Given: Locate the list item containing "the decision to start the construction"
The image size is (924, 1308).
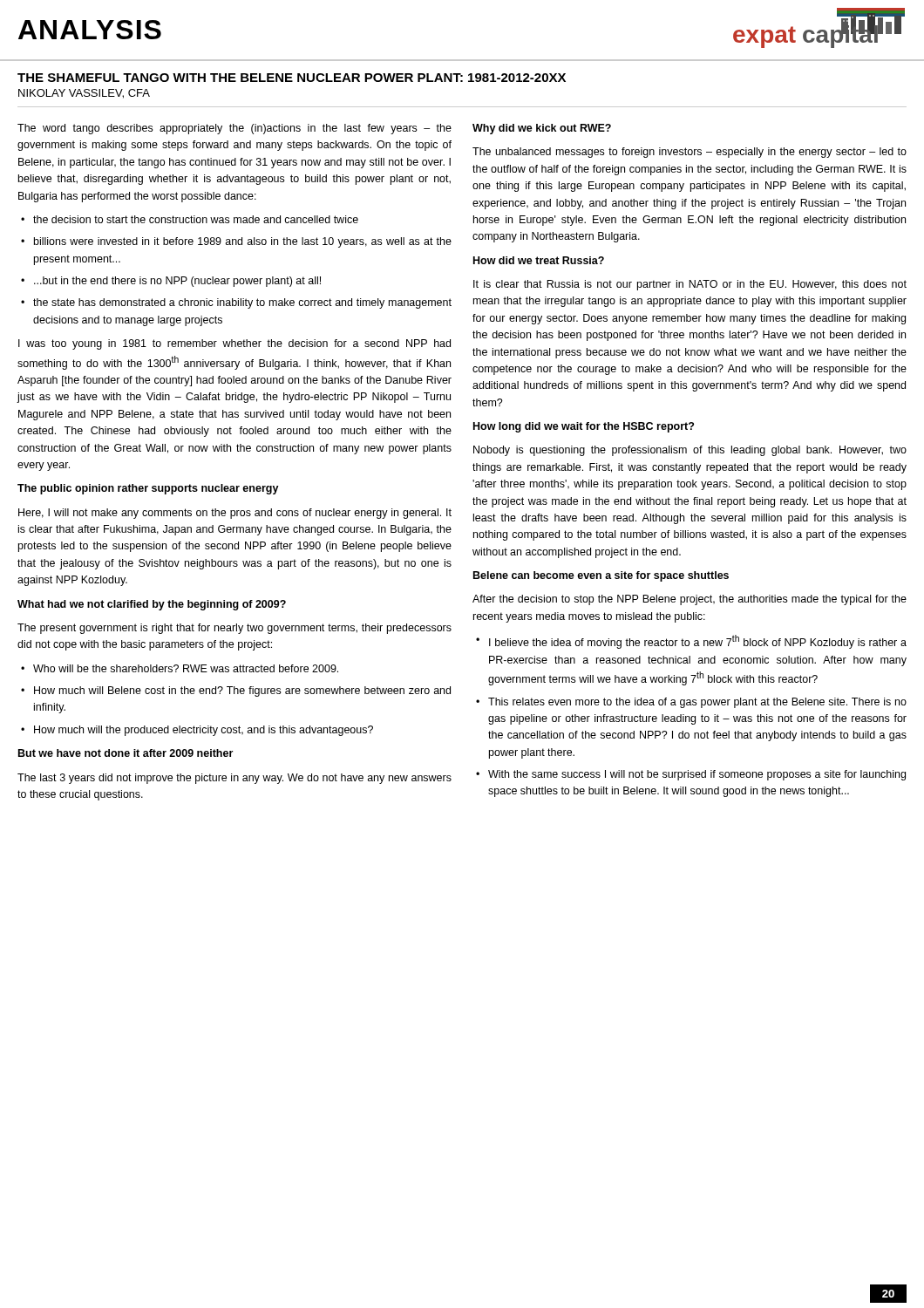Looking at the screenshot, I should [196, 220].
